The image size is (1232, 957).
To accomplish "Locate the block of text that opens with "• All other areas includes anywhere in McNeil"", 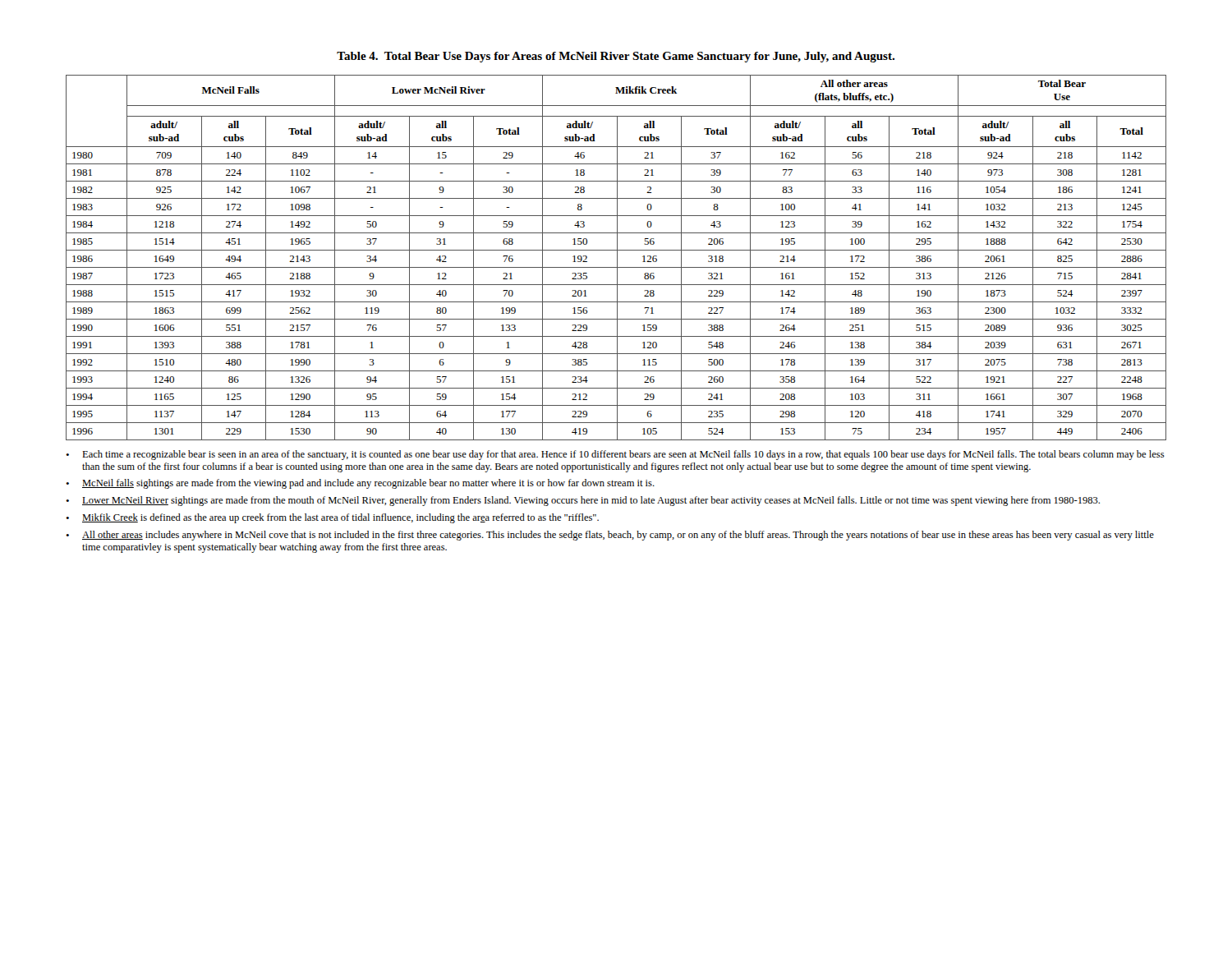I will 616,541.
